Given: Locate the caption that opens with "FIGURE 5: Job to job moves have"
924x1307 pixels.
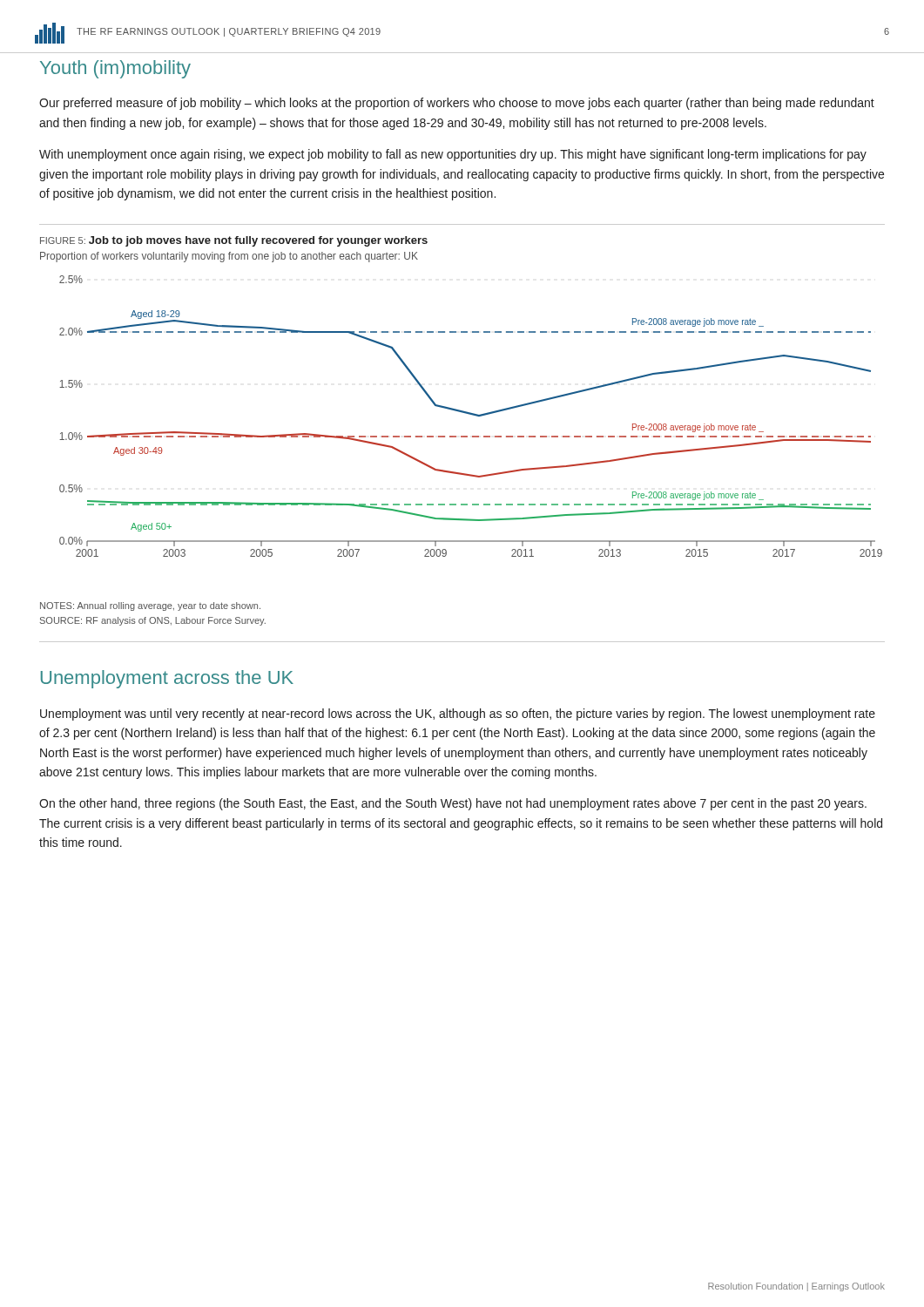Looking at the screenshot, I should pos(234,241).
